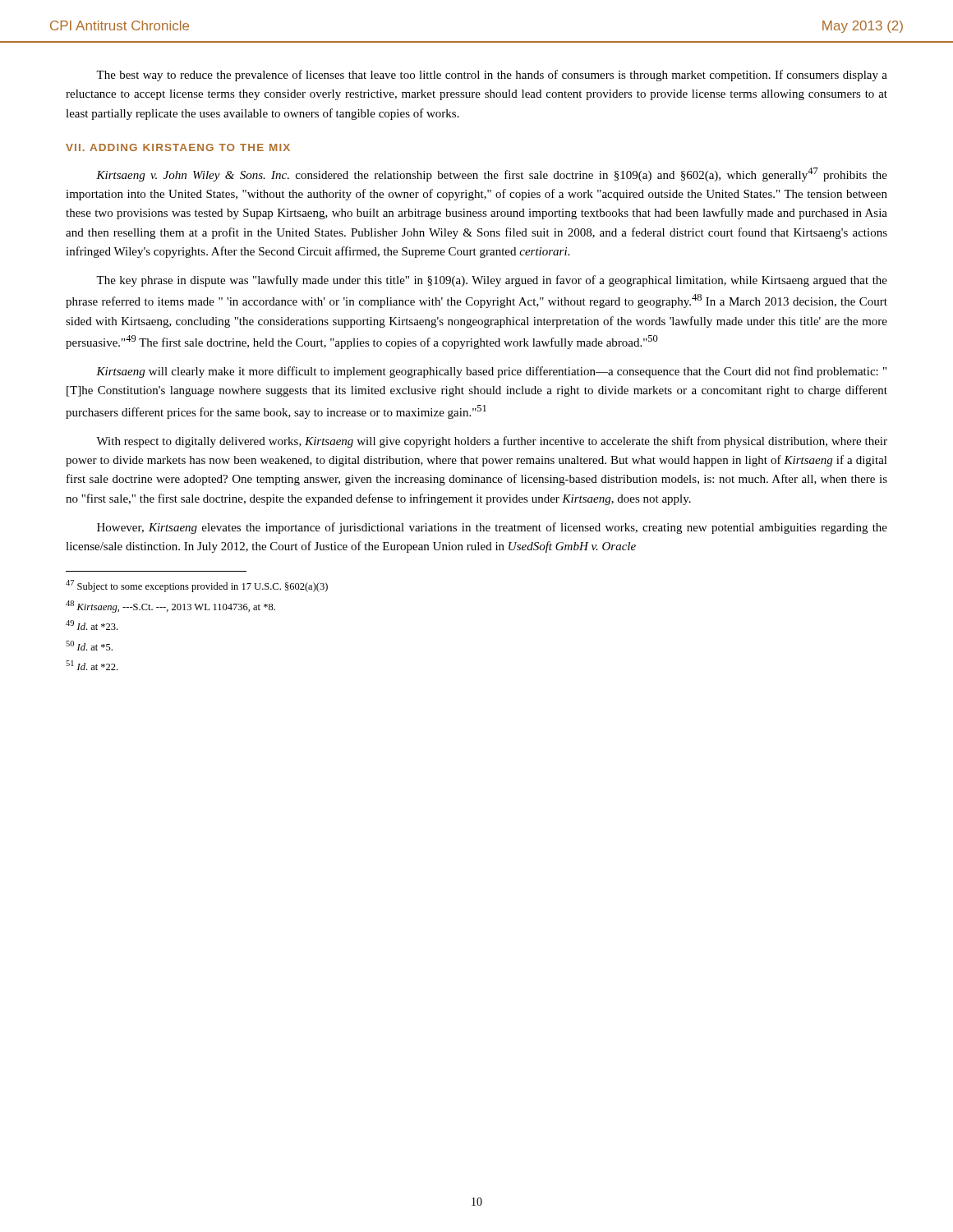953x1232 pixels.
Task: Locate the passage starting "49 Id. at *23."
Action: click(x=92, y=625)
